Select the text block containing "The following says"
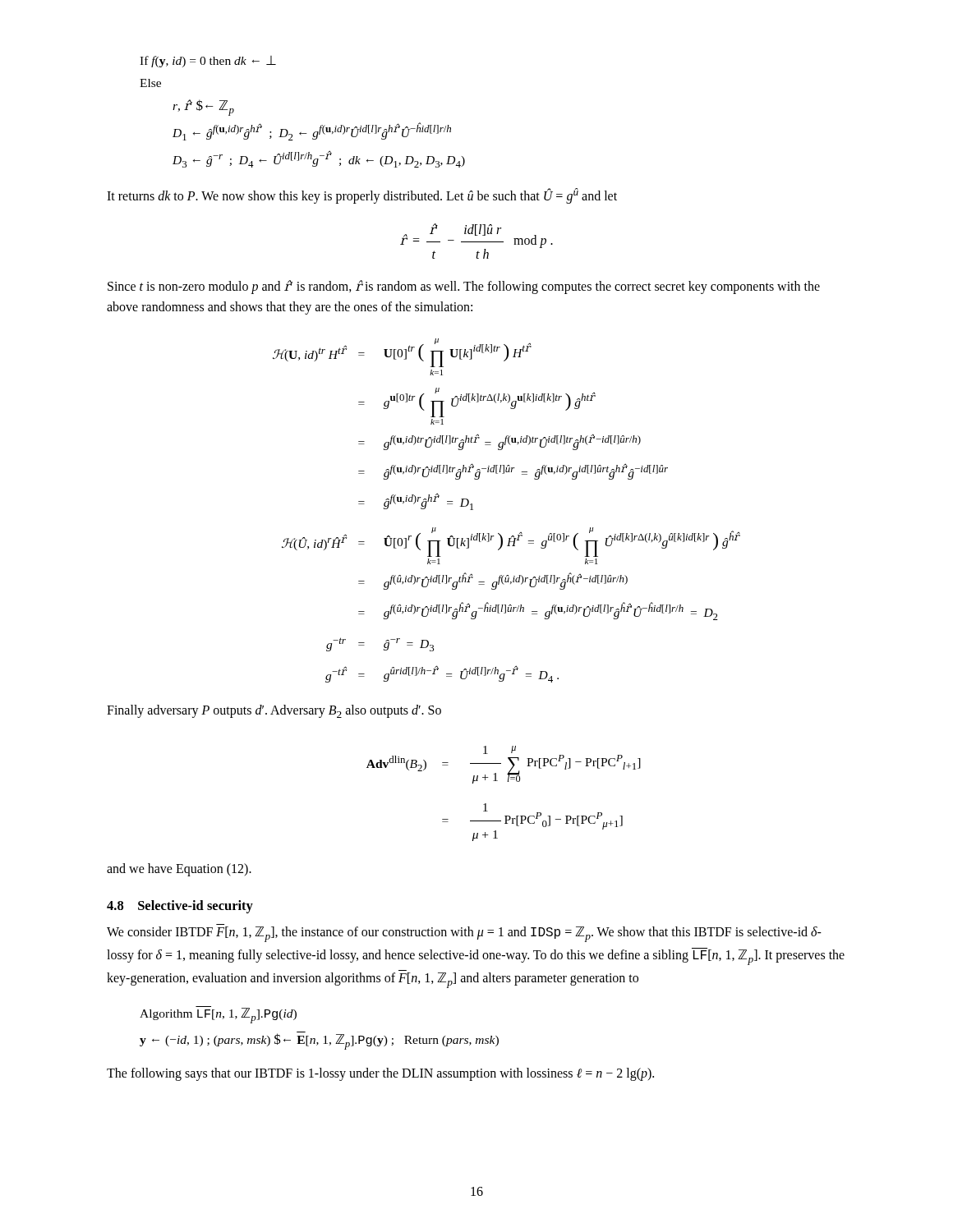The height and width of the screenshot is (1232, 953). pyautogui.click(x=381, y=1073)
